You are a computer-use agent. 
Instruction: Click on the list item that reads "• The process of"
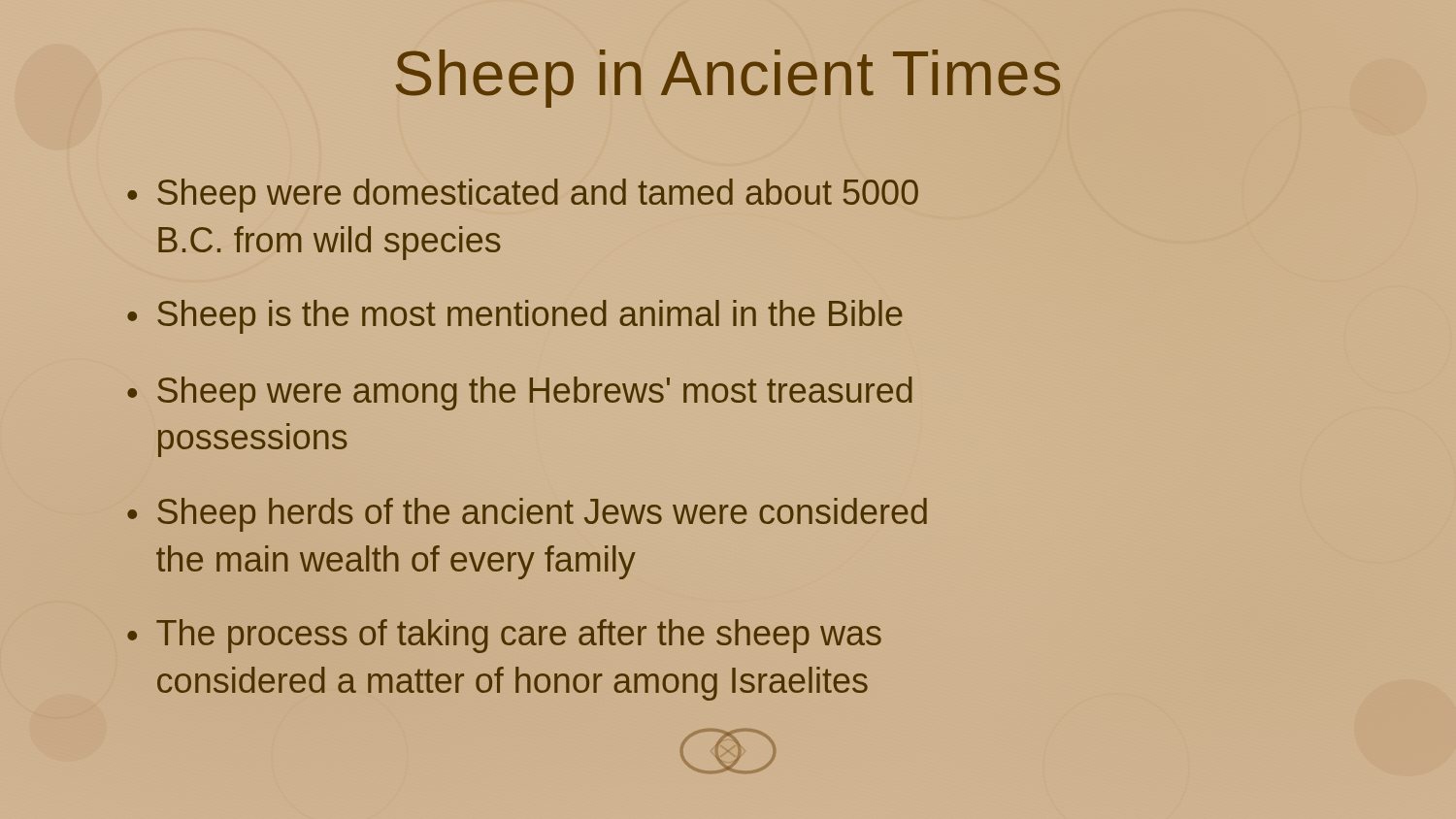click(x=504, y=658)
